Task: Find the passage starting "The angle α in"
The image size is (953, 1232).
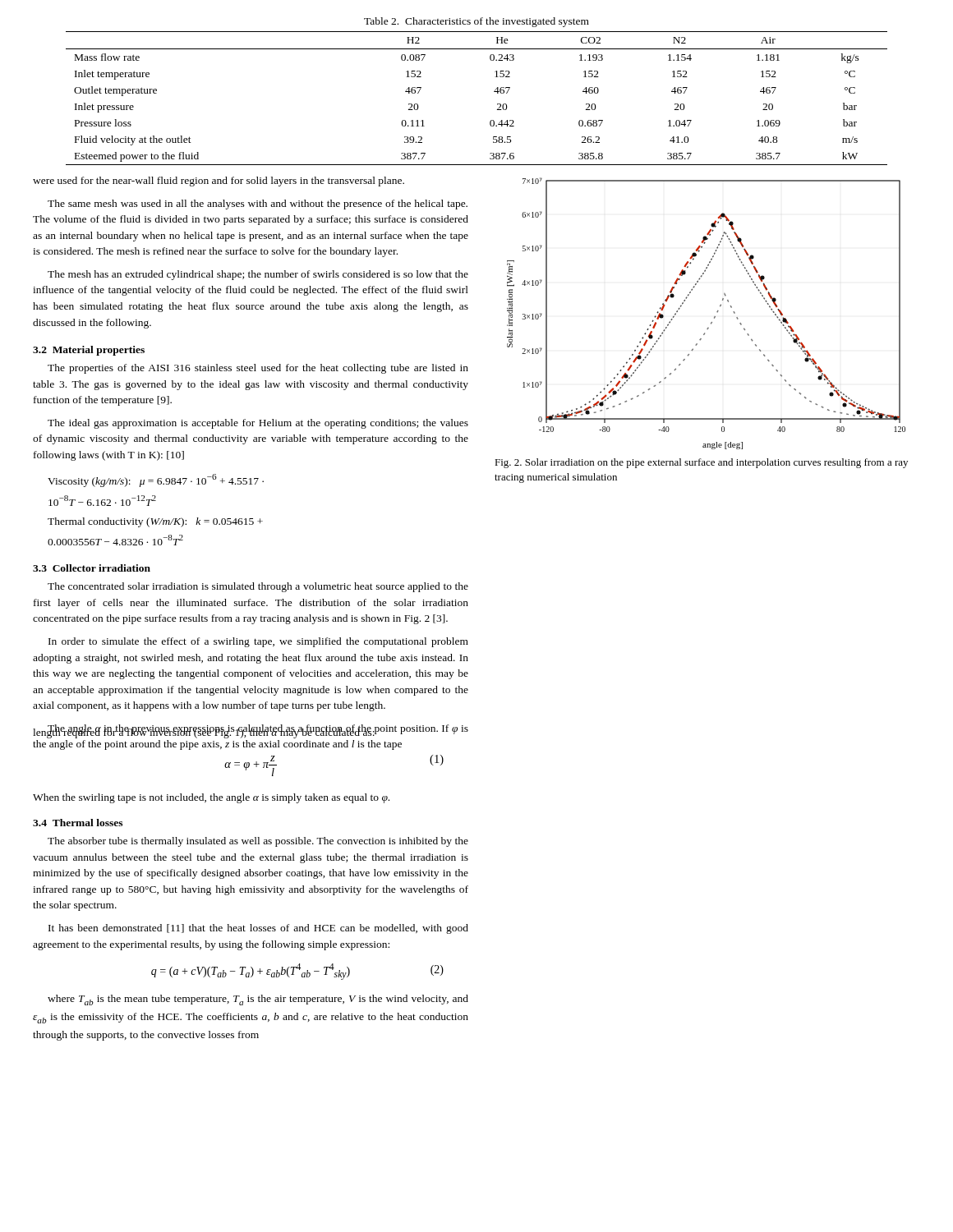Action: tap(251, 736)
